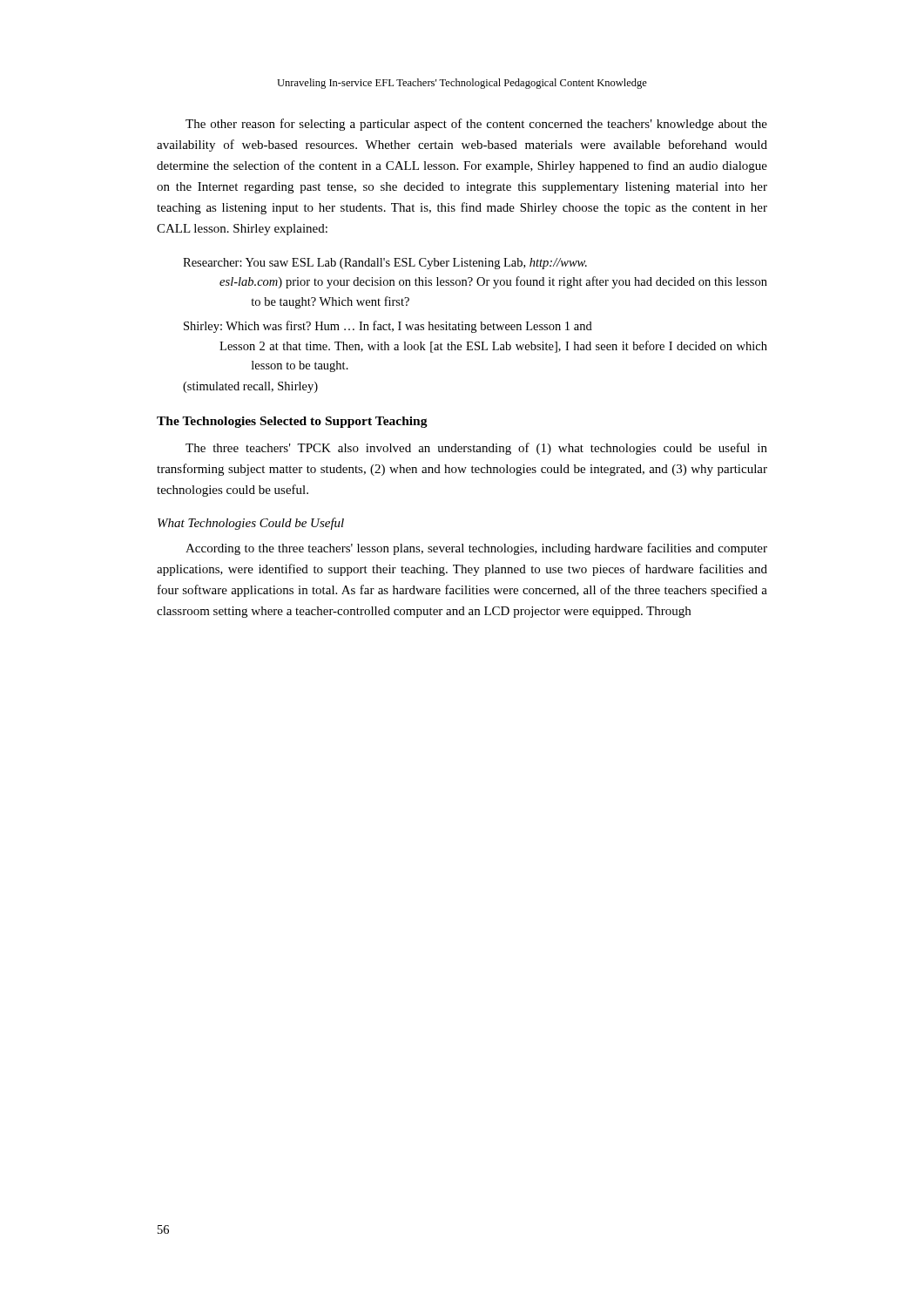Find the block starting "Shirley: Which was first? Hum …"

pos(475,347)
